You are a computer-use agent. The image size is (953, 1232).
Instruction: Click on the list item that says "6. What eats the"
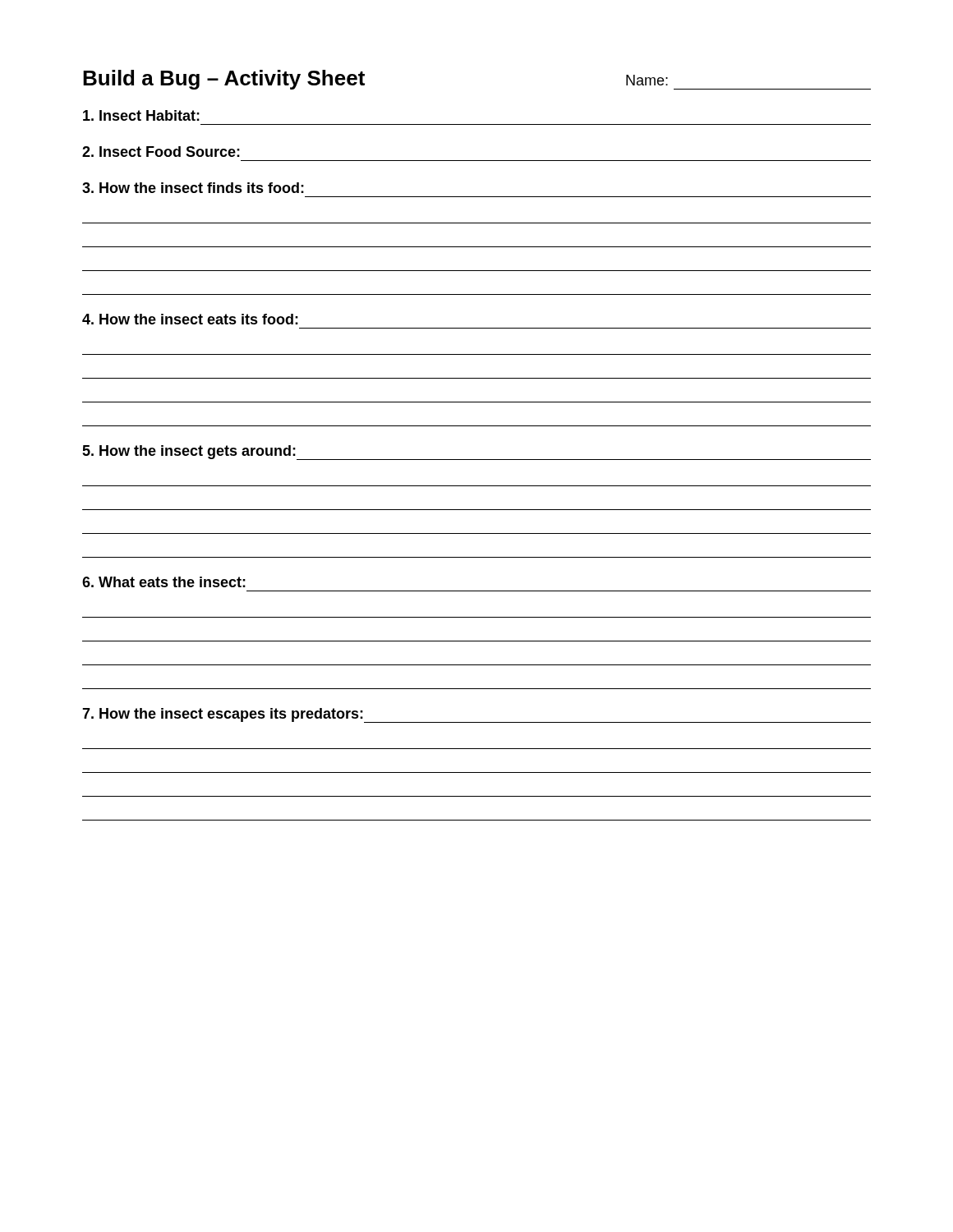pyautogui.click(x=476, y=632)
